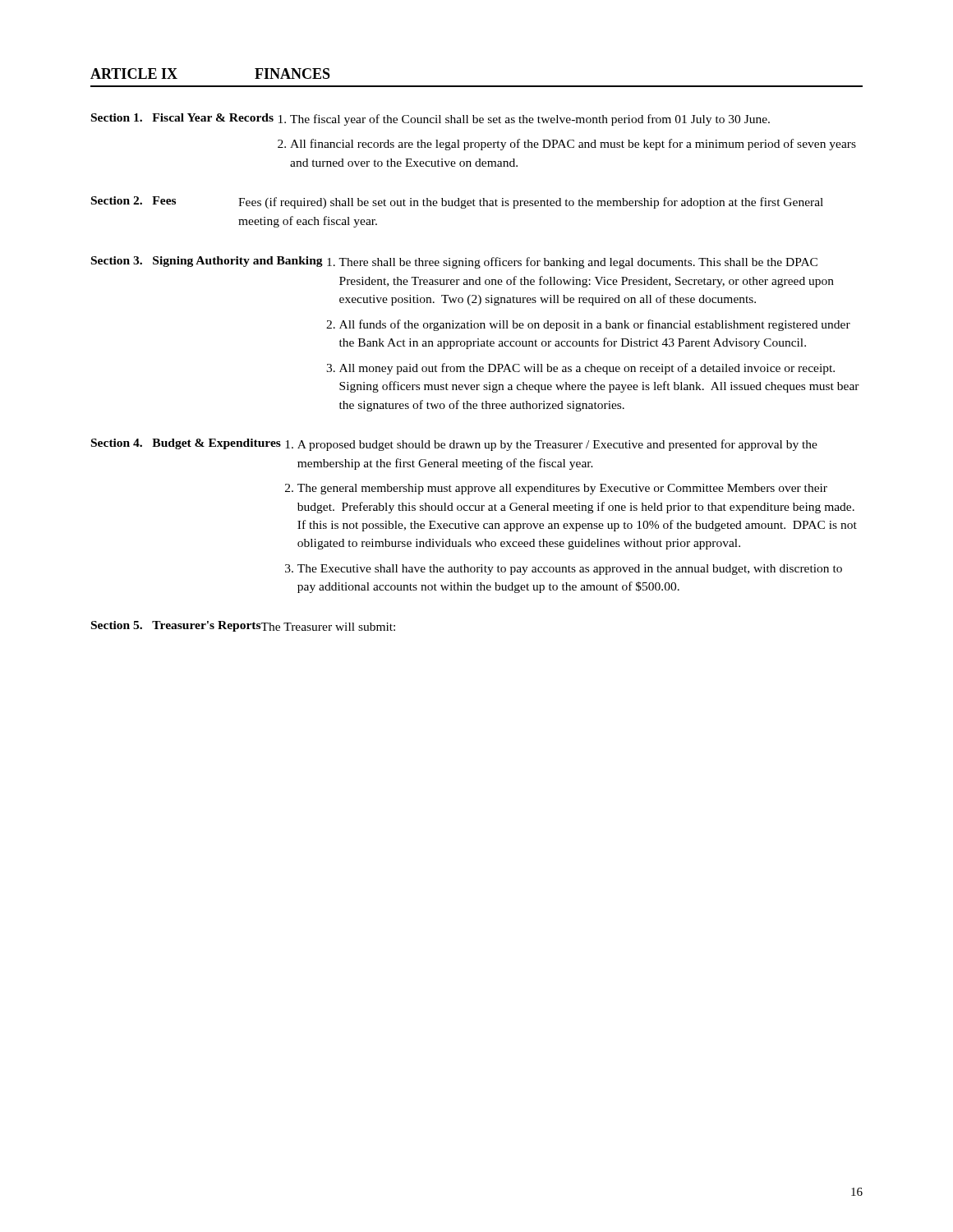Navigate to the region starting "There shall be three signing officers for"
This screenshot has height=1232, width=953.
(586, 280)
